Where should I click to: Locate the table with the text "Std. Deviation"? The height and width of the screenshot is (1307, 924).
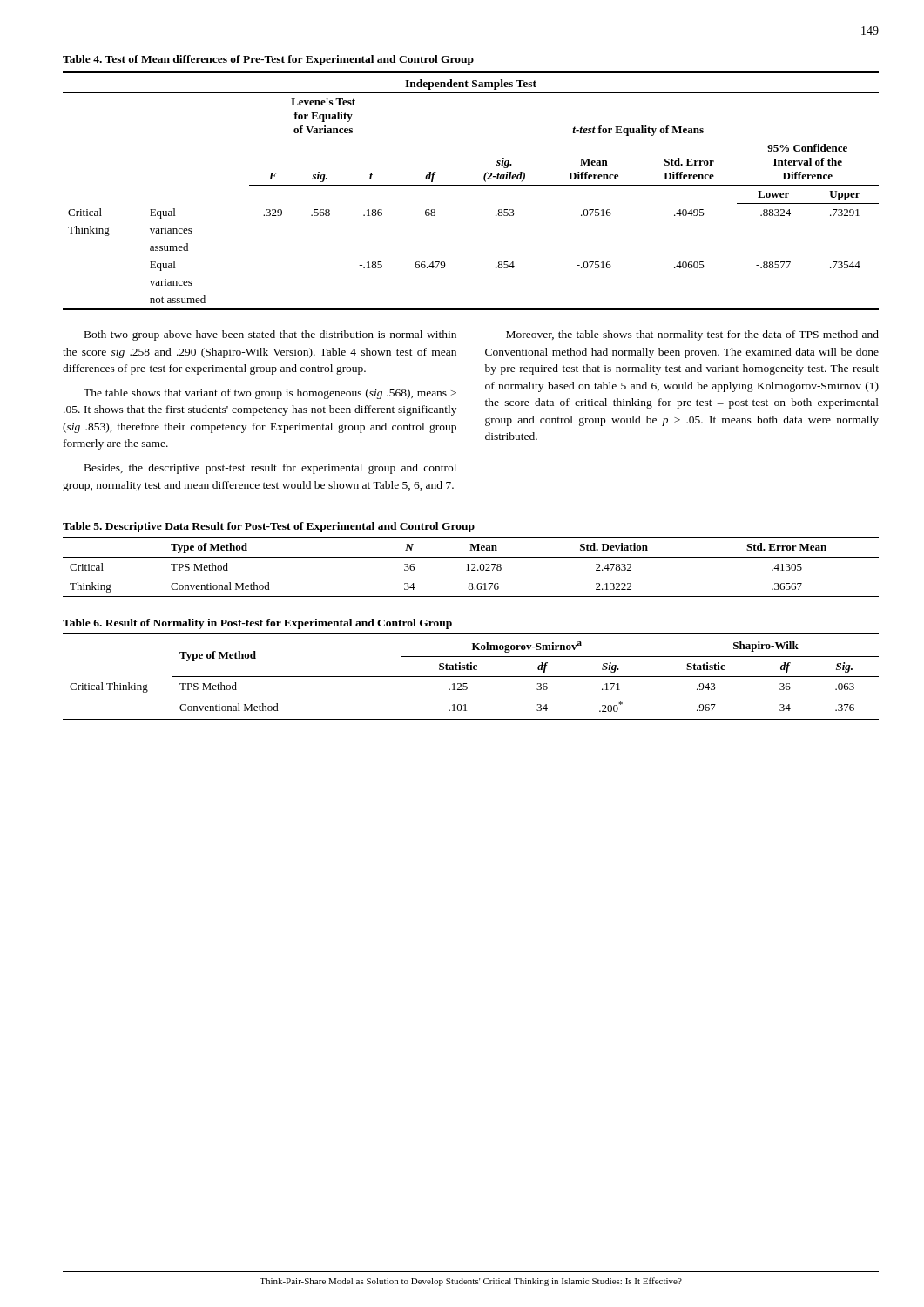[471, 567]
